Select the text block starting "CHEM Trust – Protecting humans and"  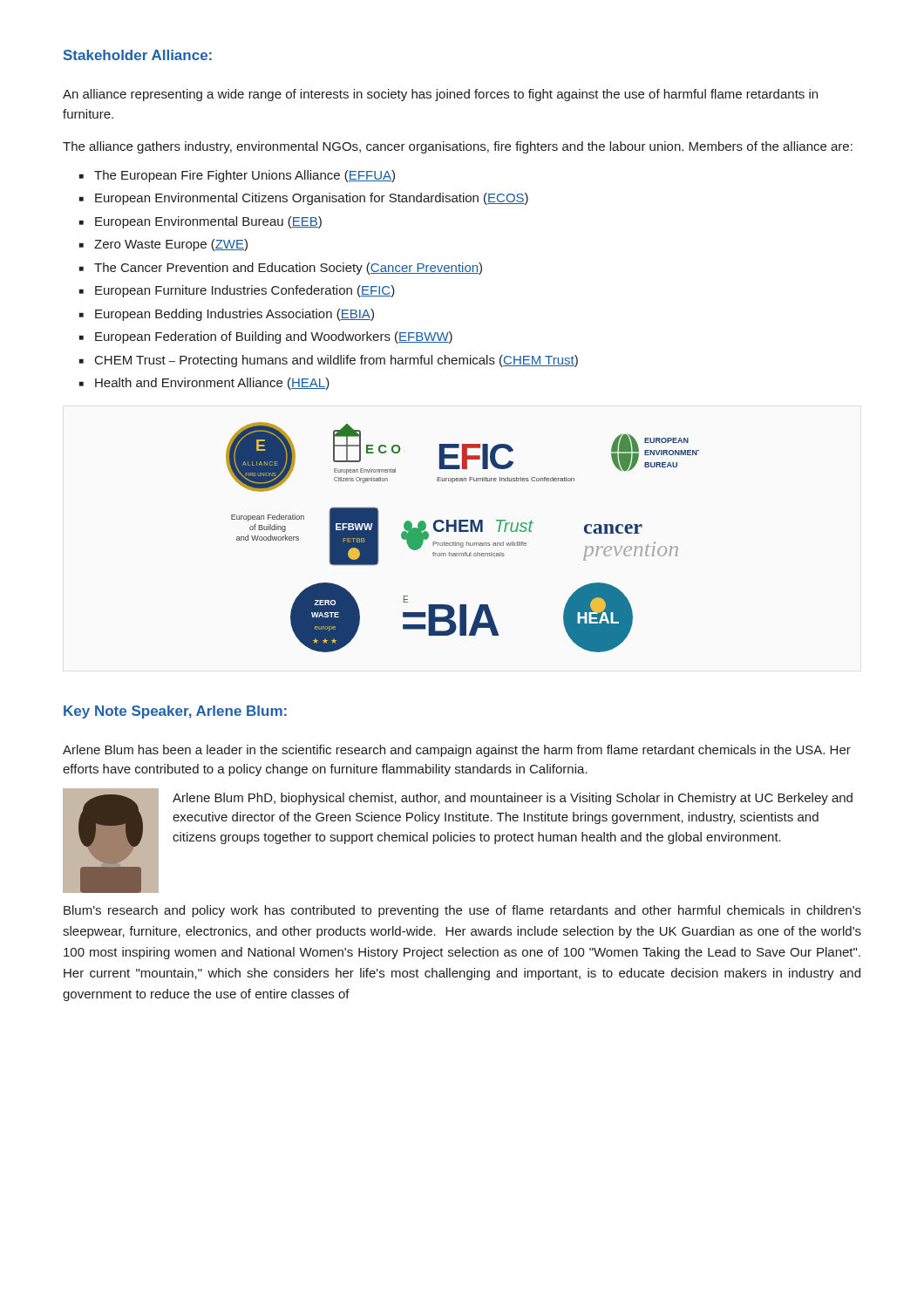point(336,359)
